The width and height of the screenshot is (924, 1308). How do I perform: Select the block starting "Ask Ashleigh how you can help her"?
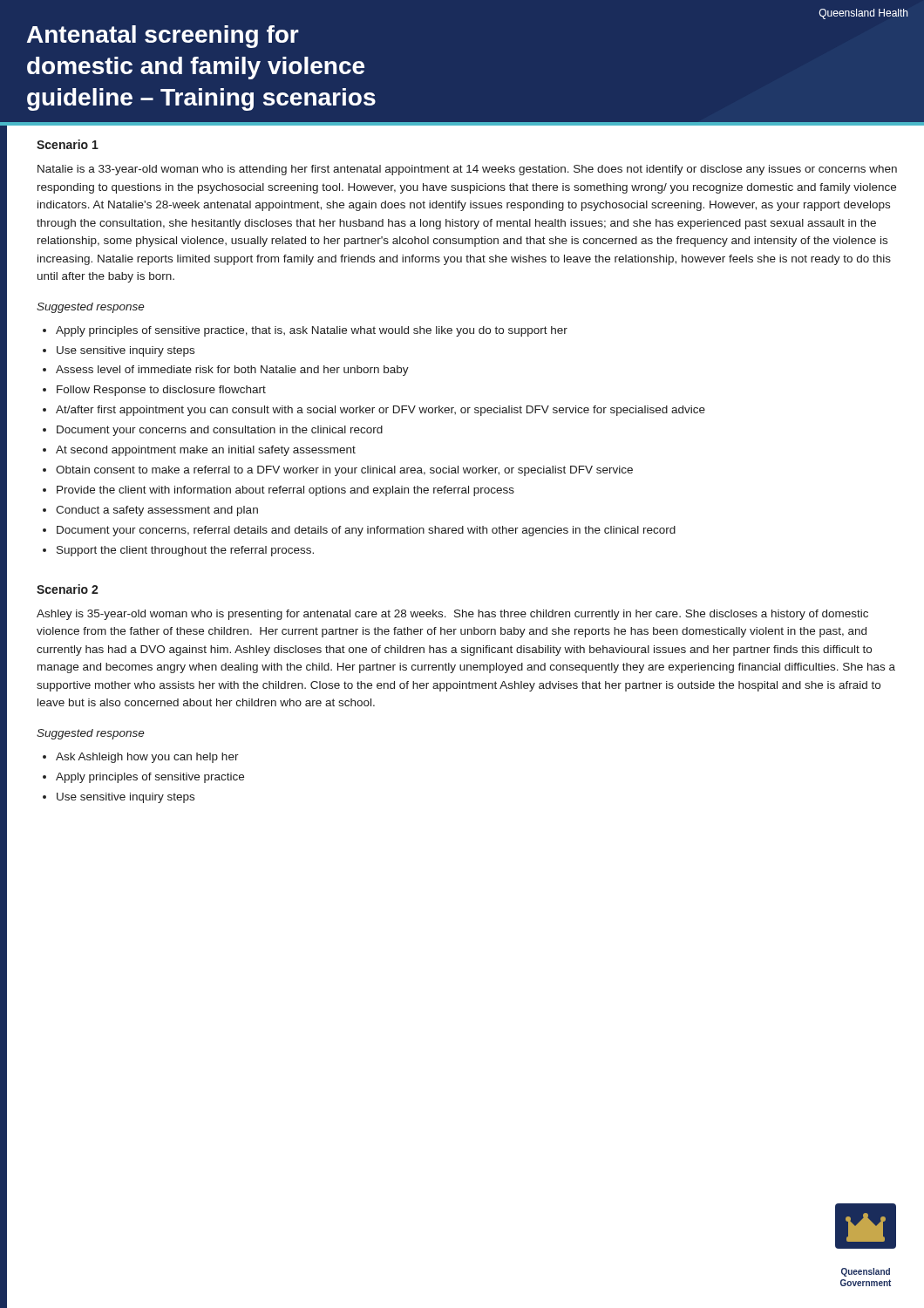tap(147, 756)
